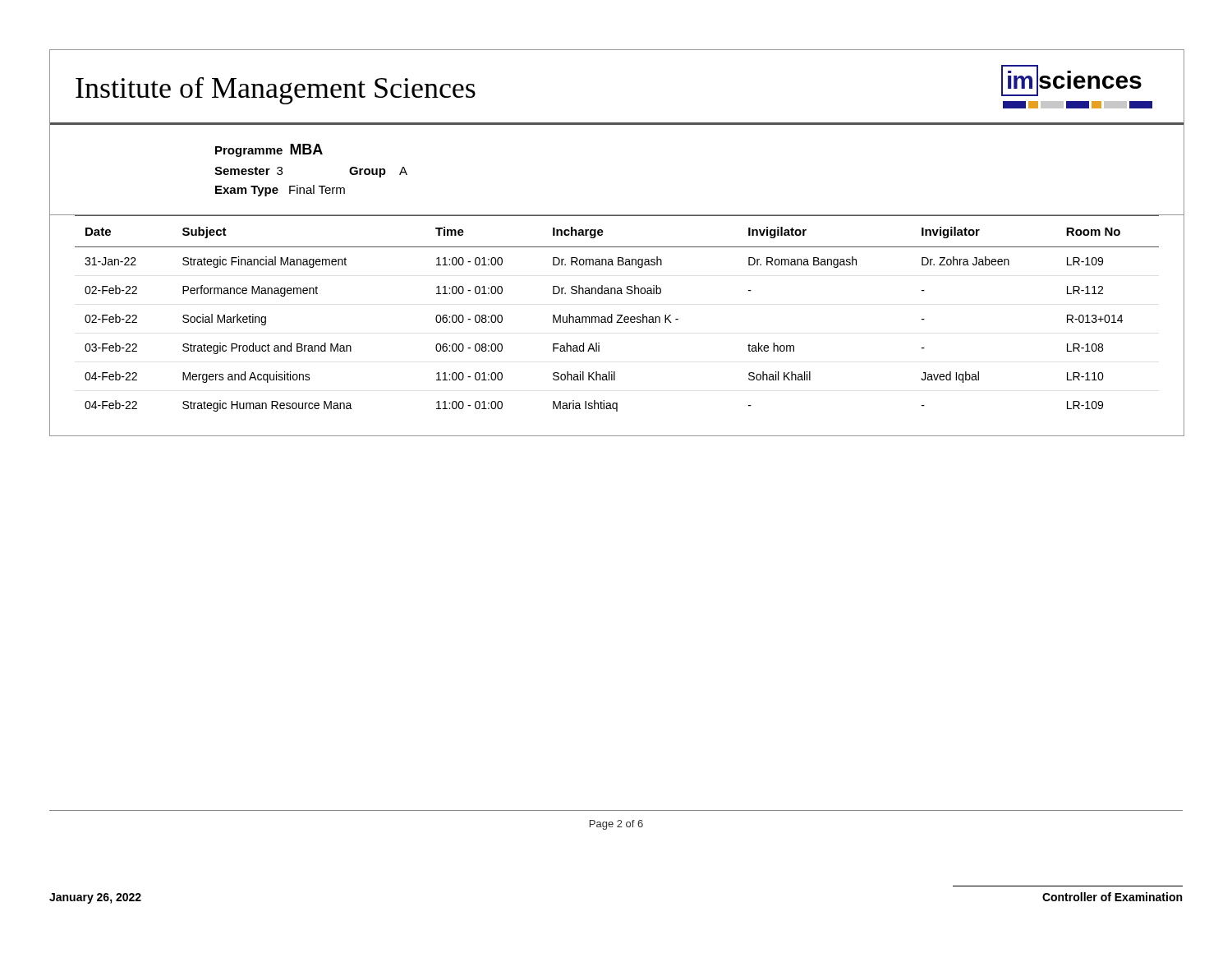Viewport: 1232px width, 953px height.
Task: Point to the block beginning "Programme MBA Semester 3 Group A Exam"
Action: pyautogui.click(x=269, y=150)
